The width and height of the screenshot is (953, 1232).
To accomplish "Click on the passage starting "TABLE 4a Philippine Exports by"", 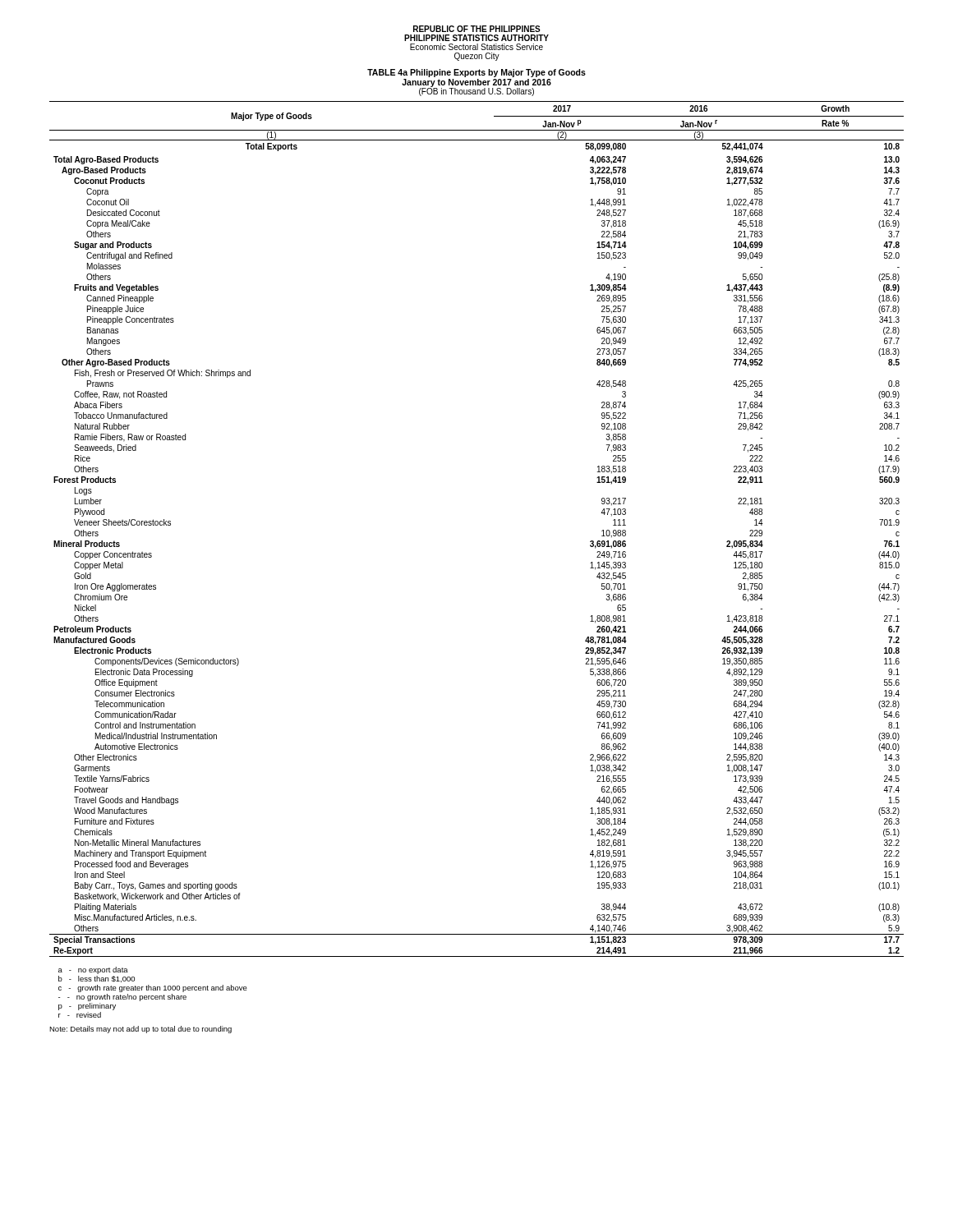I will (x=476, y=82).
